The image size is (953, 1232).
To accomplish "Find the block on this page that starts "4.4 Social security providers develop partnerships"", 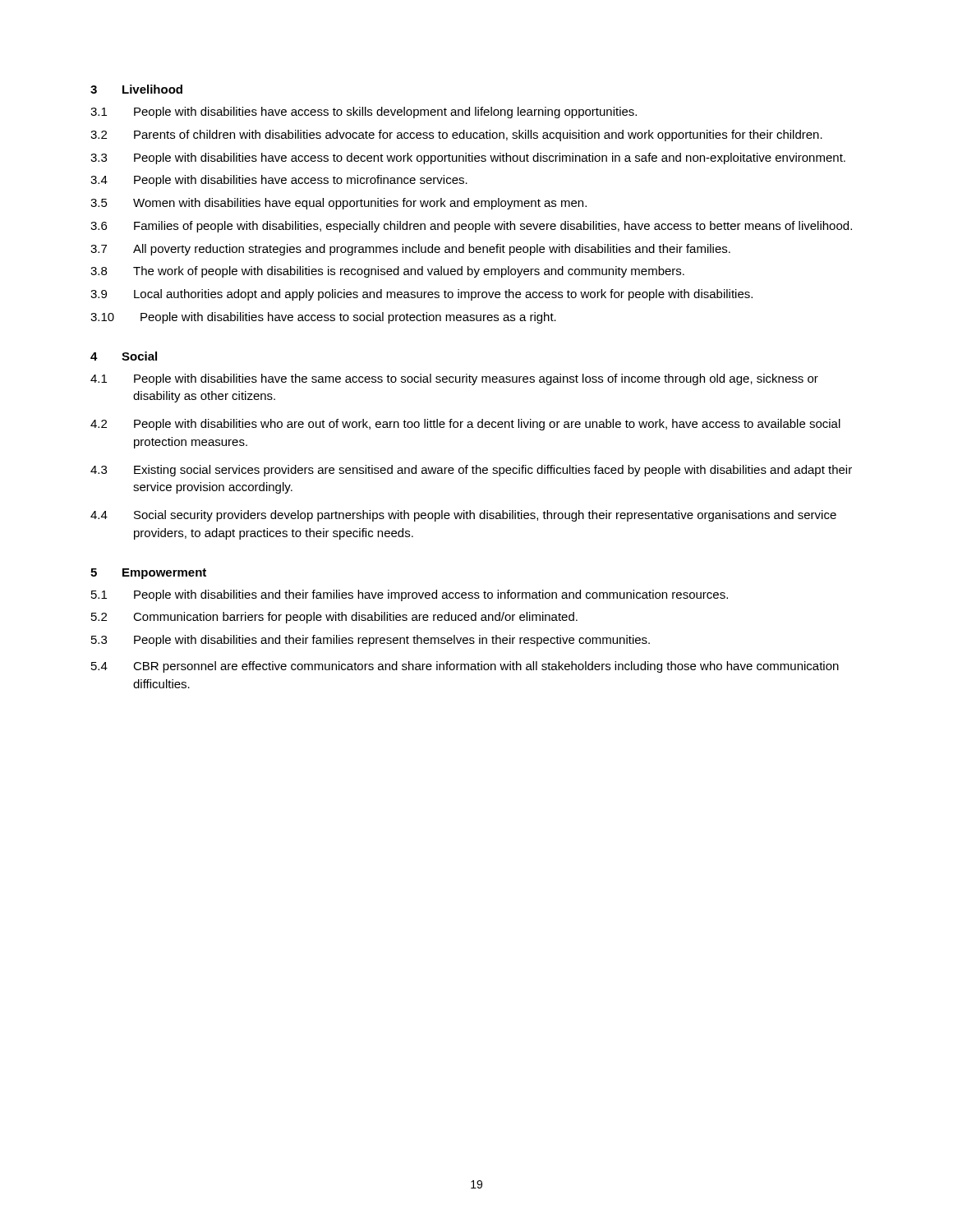I will [x=476, y=524].
